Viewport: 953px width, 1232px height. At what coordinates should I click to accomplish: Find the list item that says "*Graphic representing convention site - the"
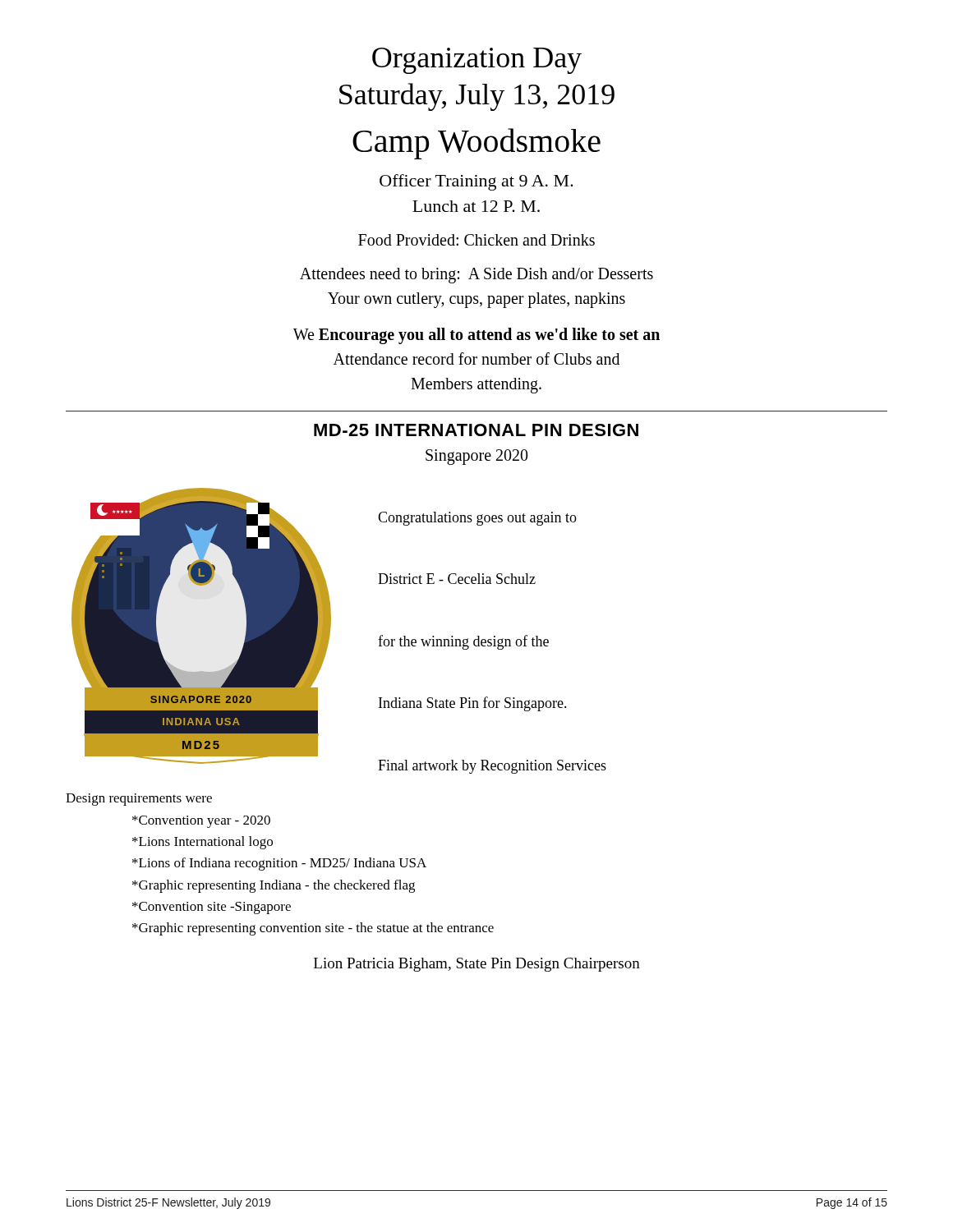(313, 929)
